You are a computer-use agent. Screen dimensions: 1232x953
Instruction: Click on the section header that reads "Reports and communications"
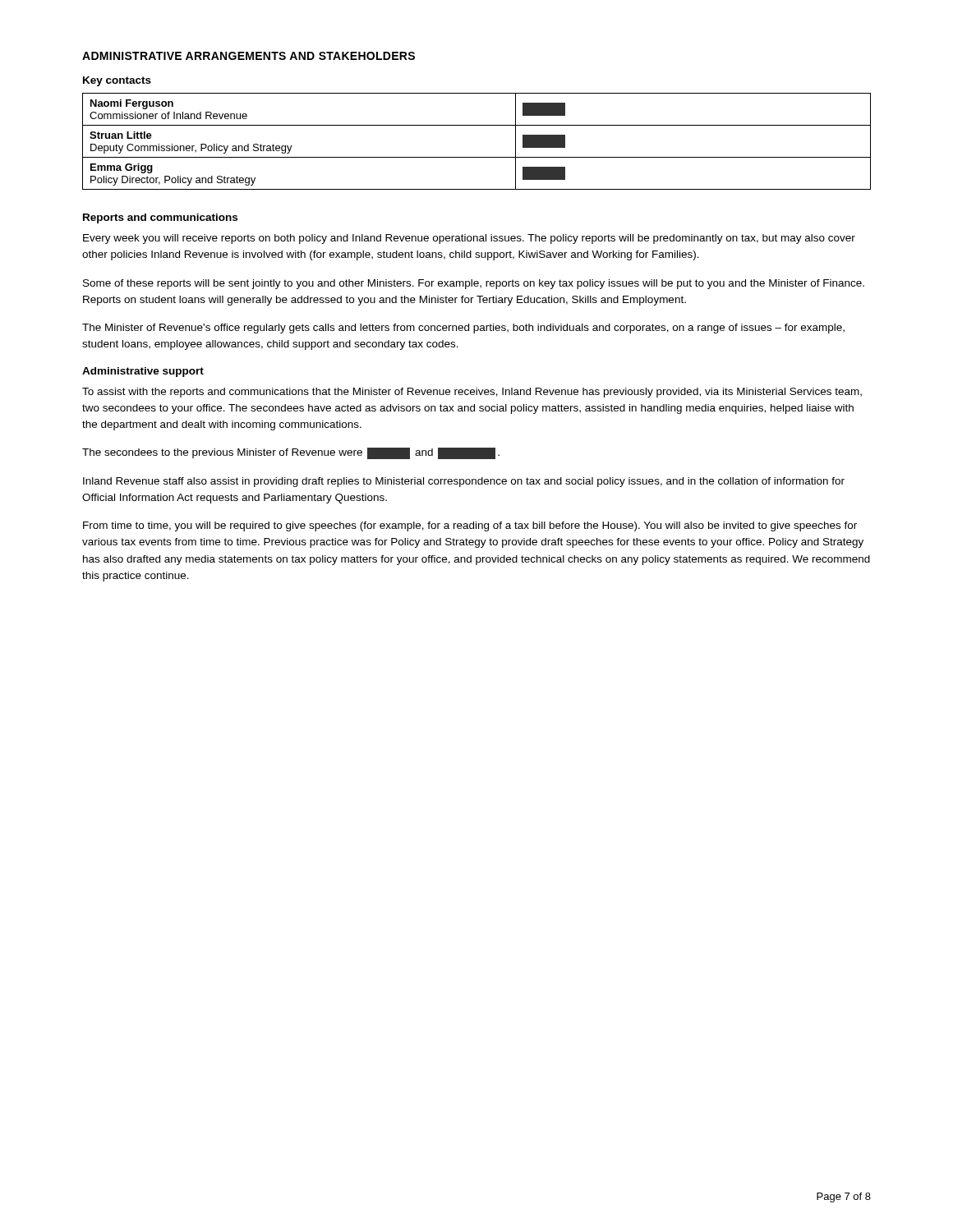click(160, 217)
